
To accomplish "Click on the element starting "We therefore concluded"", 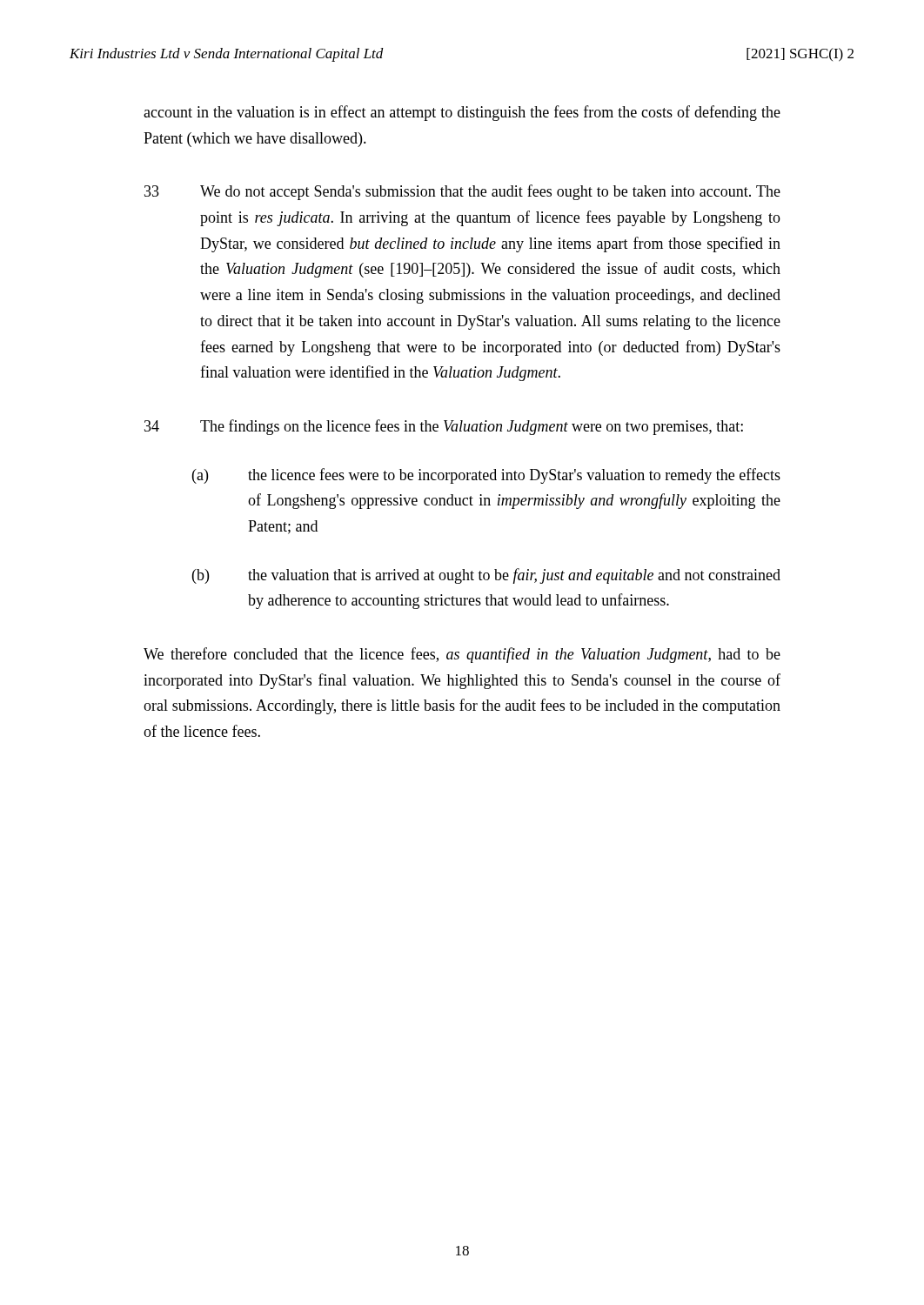I will [462, 693].
